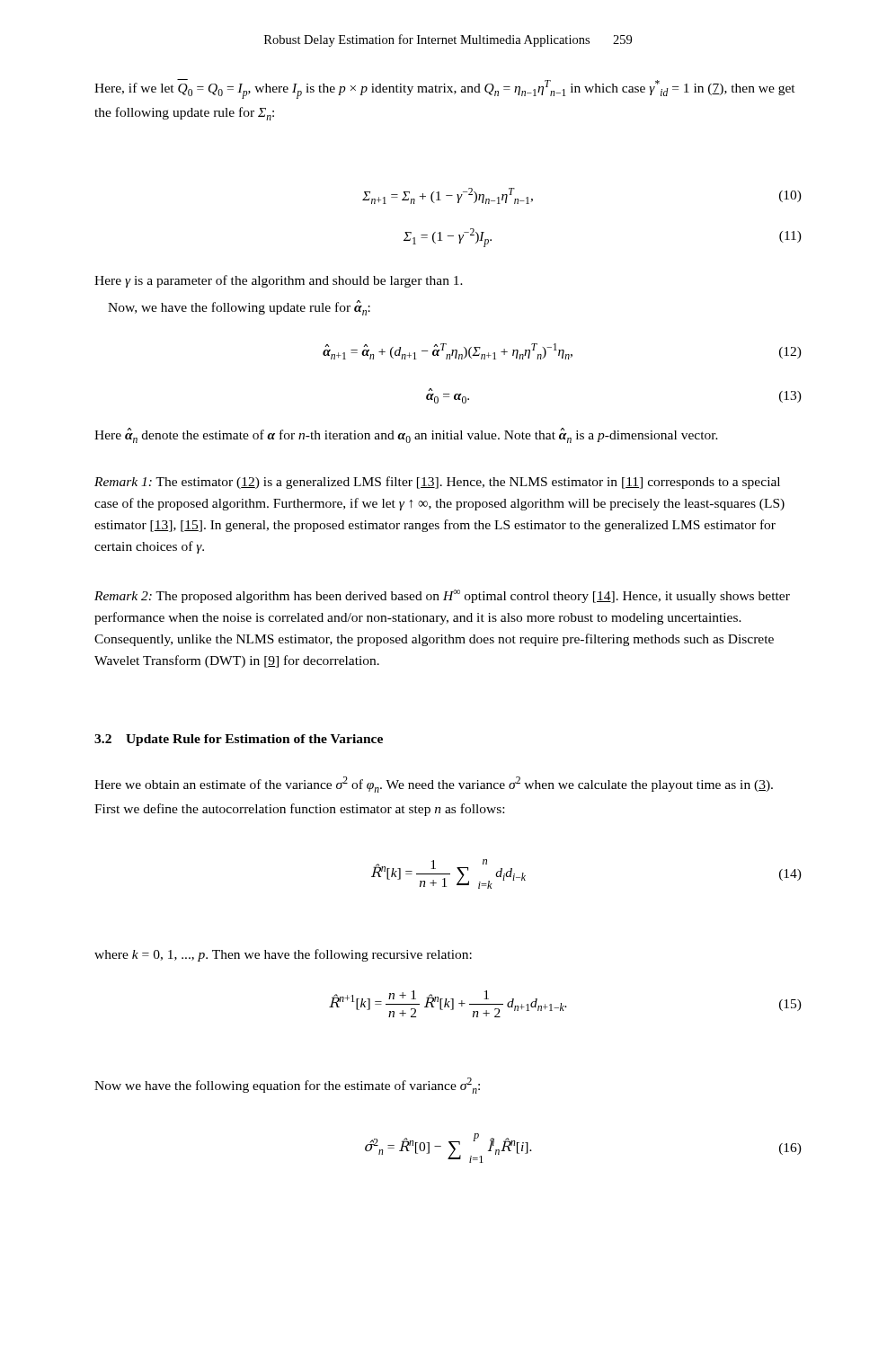Select the region starting "Now we have the following"
Image resolution: width=896 pixels, height=1348 pixels.
click(x=288, y=1086)
